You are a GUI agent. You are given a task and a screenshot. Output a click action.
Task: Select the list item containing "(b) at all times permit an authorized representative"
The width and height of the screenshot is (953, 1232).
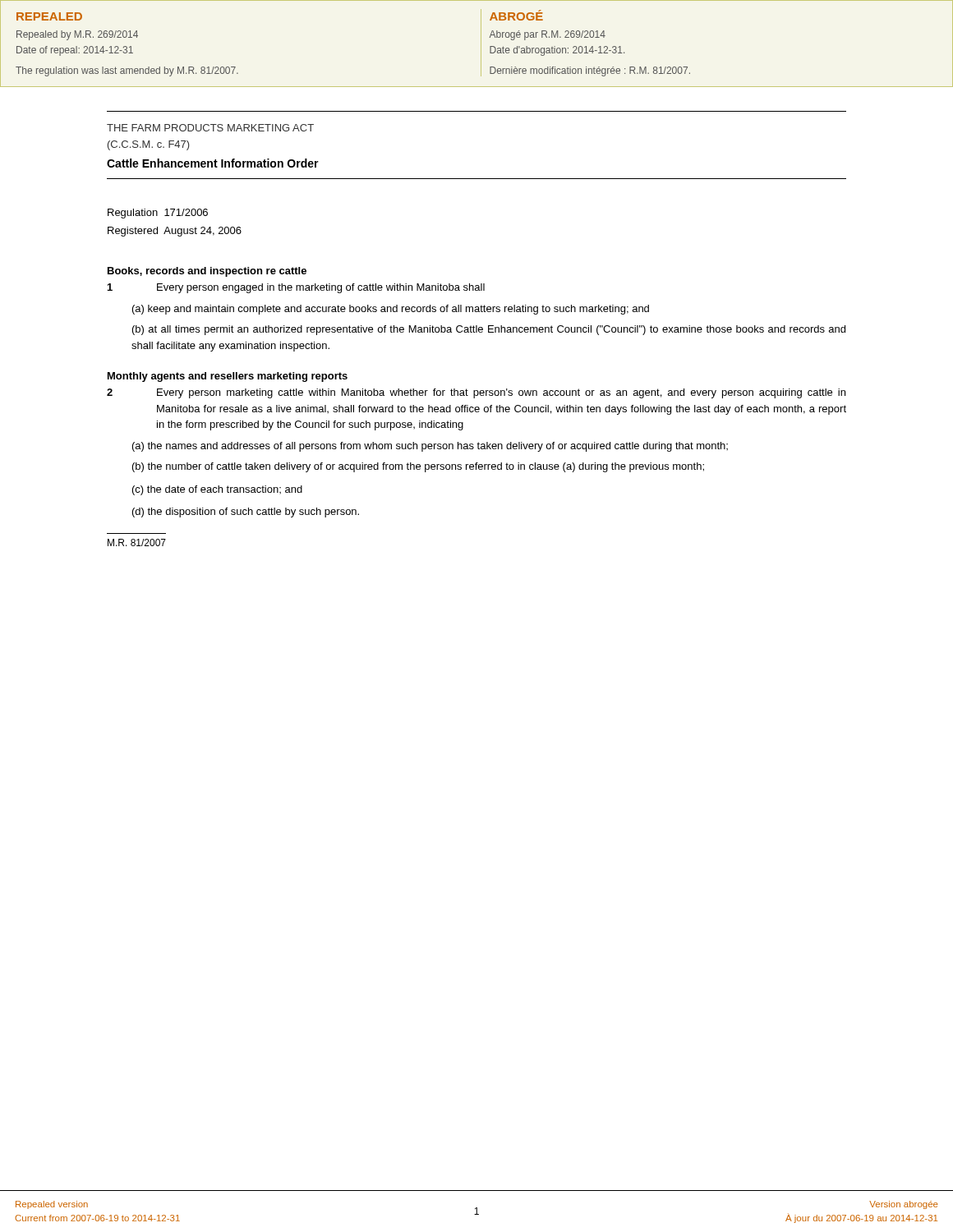coord(489,337)
